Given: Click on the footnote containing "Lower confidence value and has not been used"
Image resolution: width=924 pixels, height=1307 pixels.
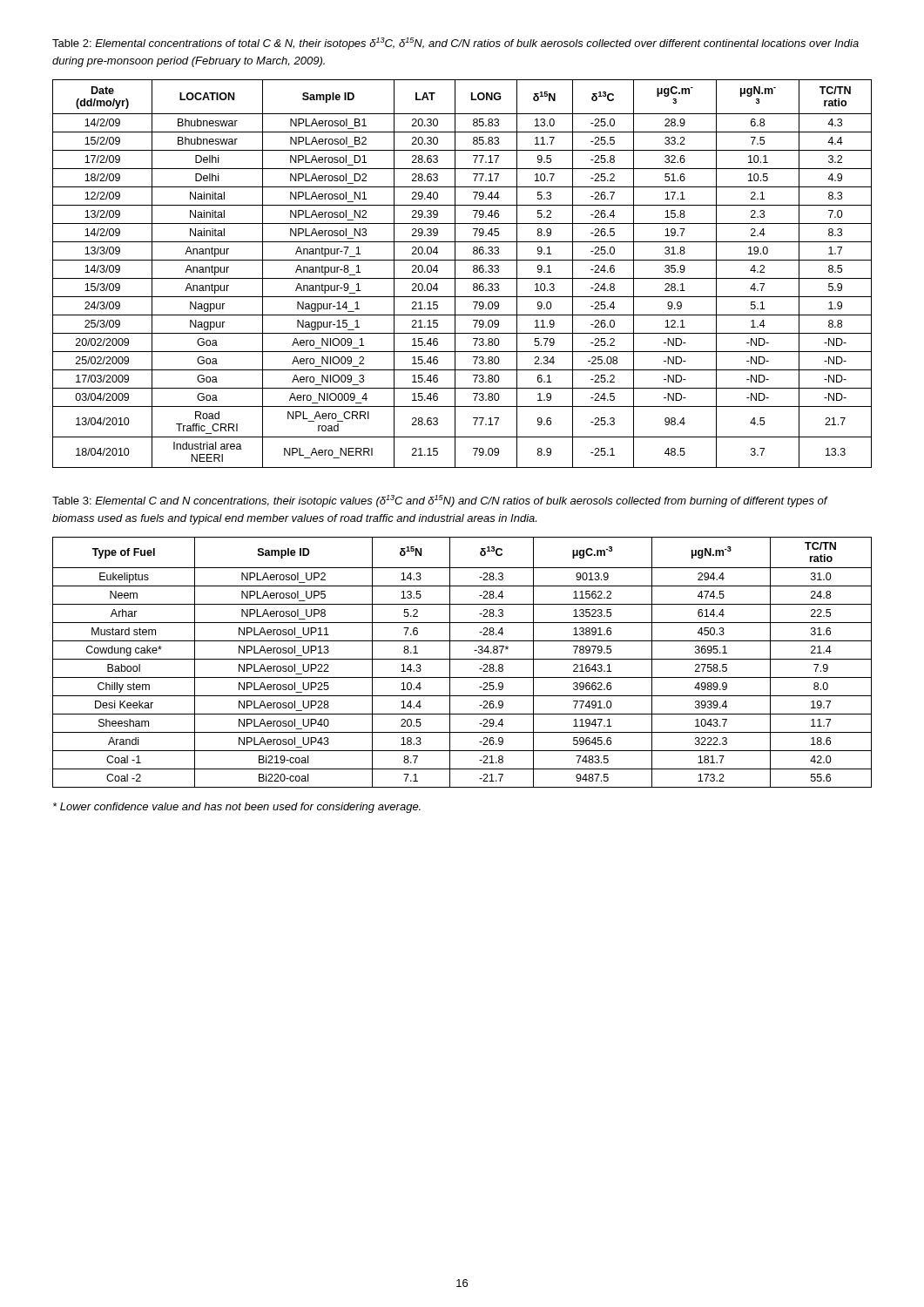Looking at the screenshot, I should (x=237, y=806).
